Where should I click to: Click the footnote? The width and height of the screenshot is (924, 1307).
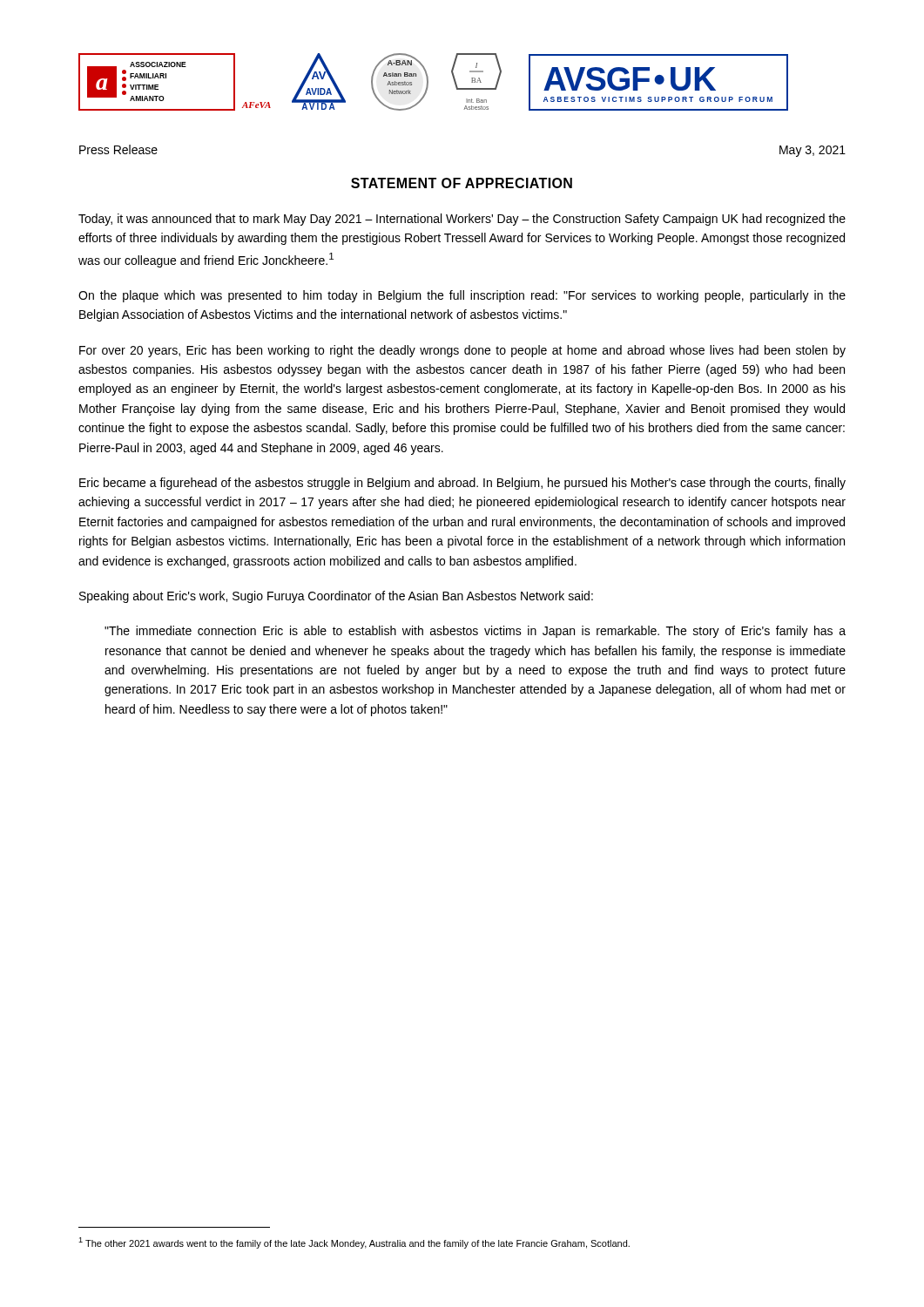pos(354,1242)
